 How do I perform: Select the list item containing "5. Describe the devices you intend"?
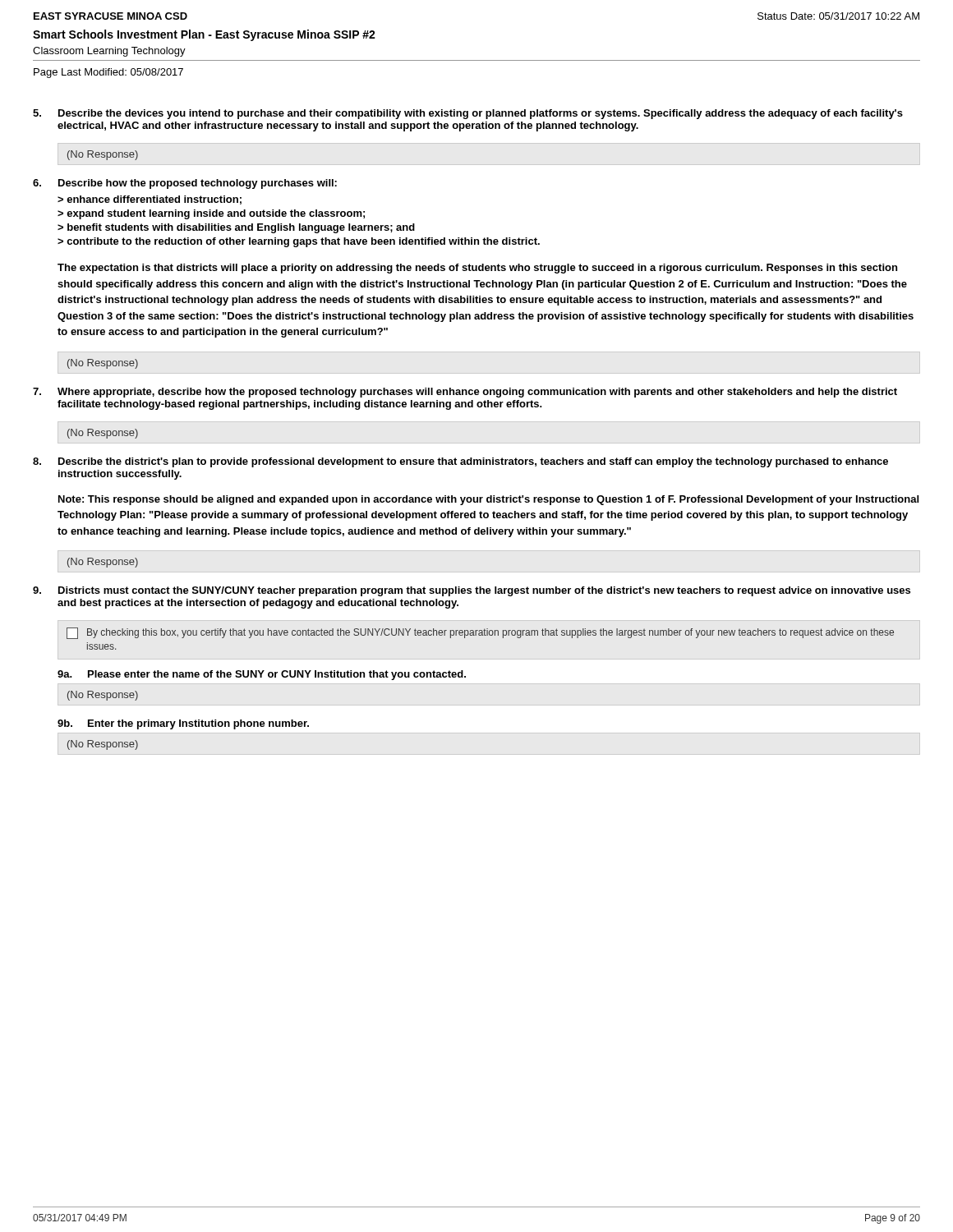pyautogui.click(x=476, y=119)
